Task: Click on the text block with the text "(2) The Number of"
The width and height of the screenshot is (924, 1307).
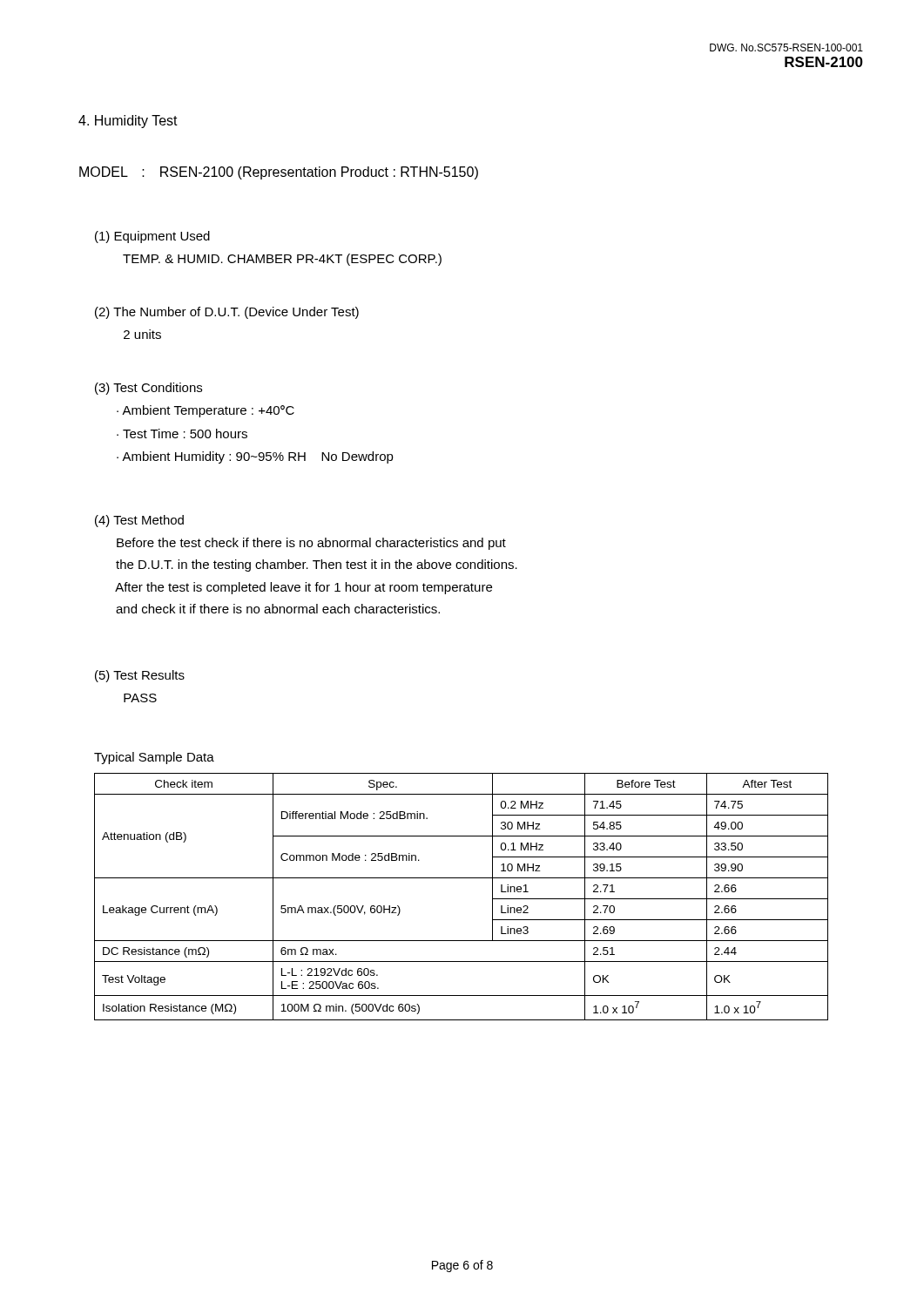Action: tap(227, 323)
